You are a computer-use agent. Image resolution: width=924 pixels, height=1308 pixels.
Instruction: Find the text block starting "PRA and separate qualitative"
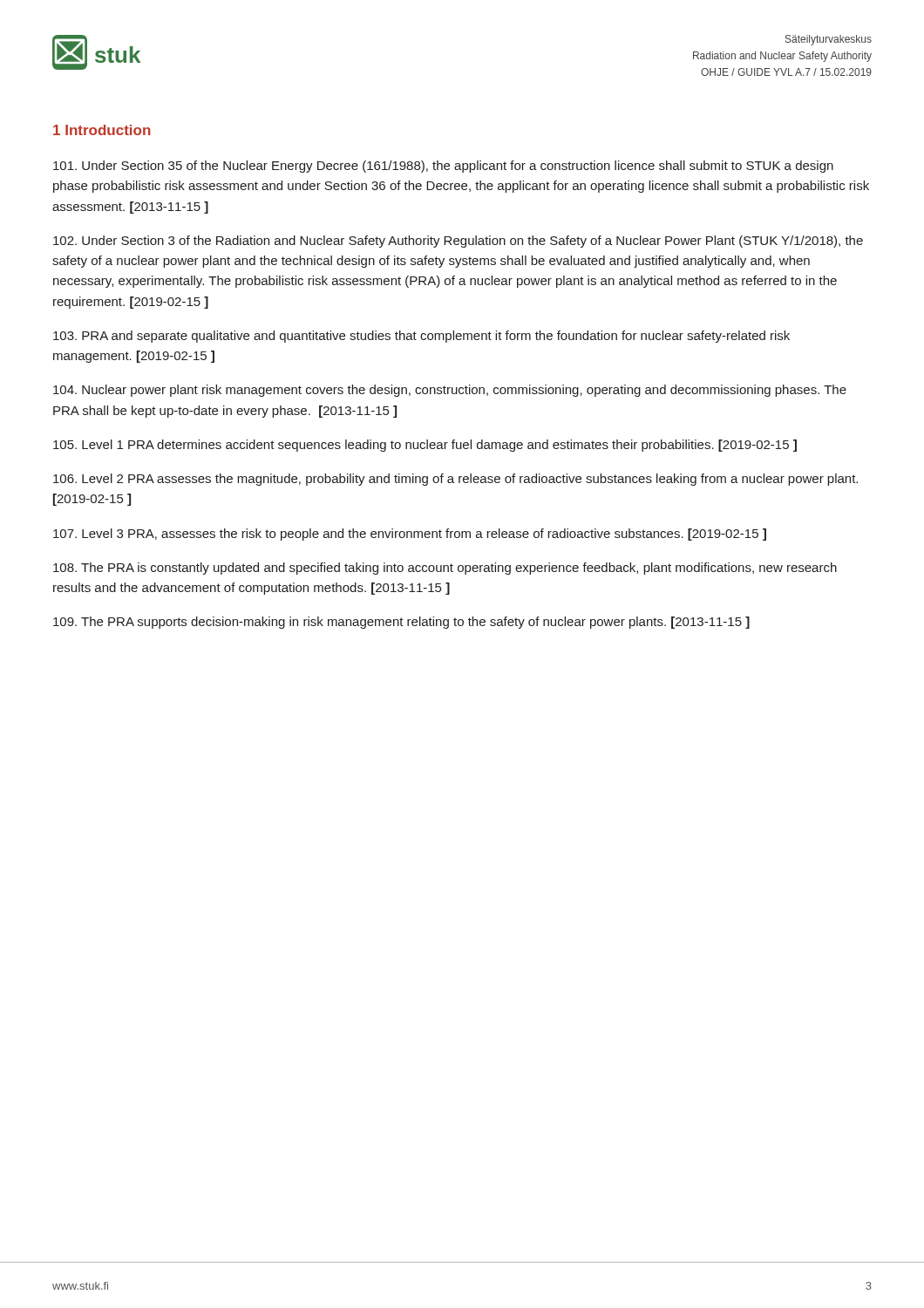point(421,345)
